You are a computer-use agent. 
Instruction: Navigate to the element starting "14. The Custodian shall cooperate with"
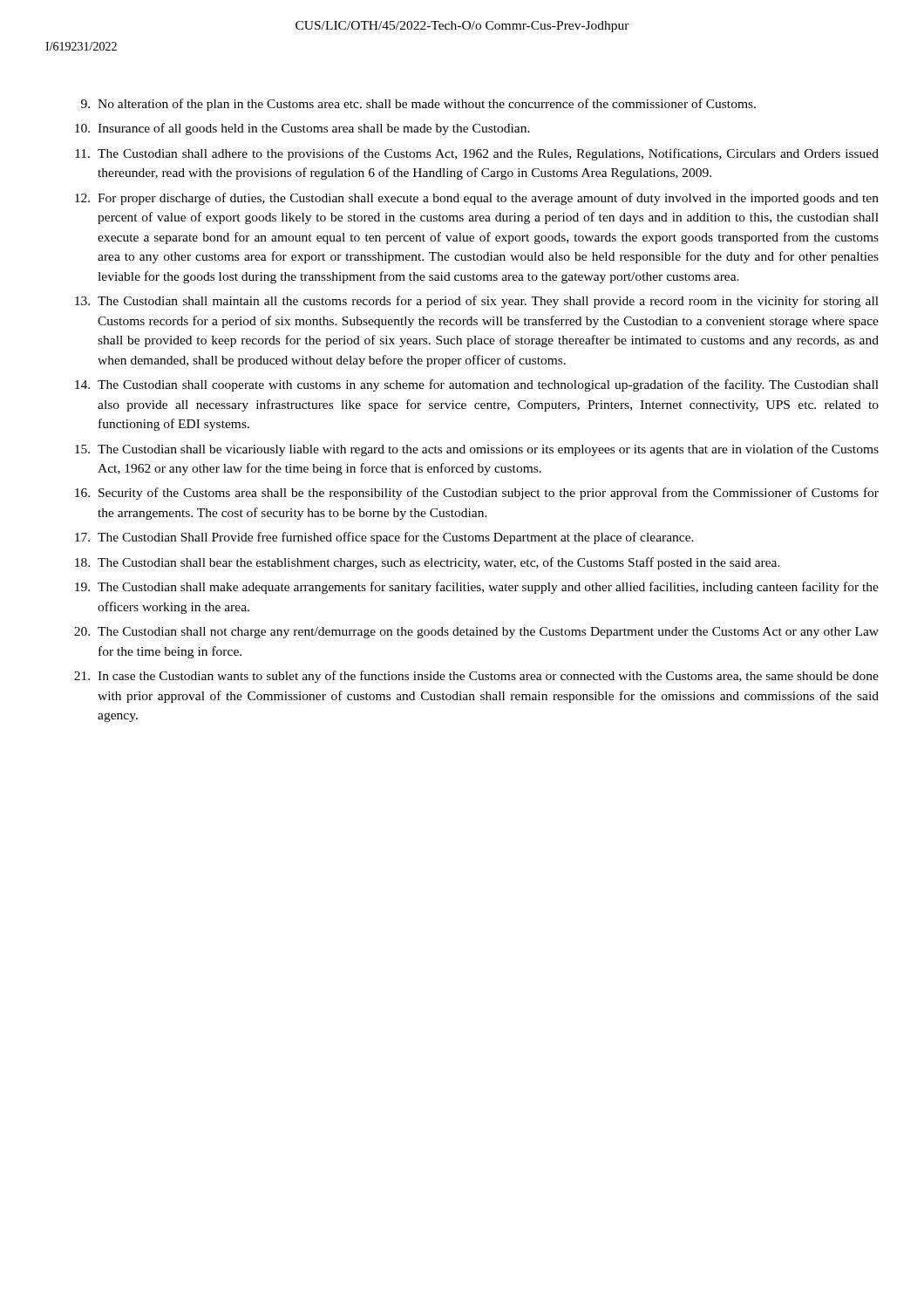click(462, 404)
